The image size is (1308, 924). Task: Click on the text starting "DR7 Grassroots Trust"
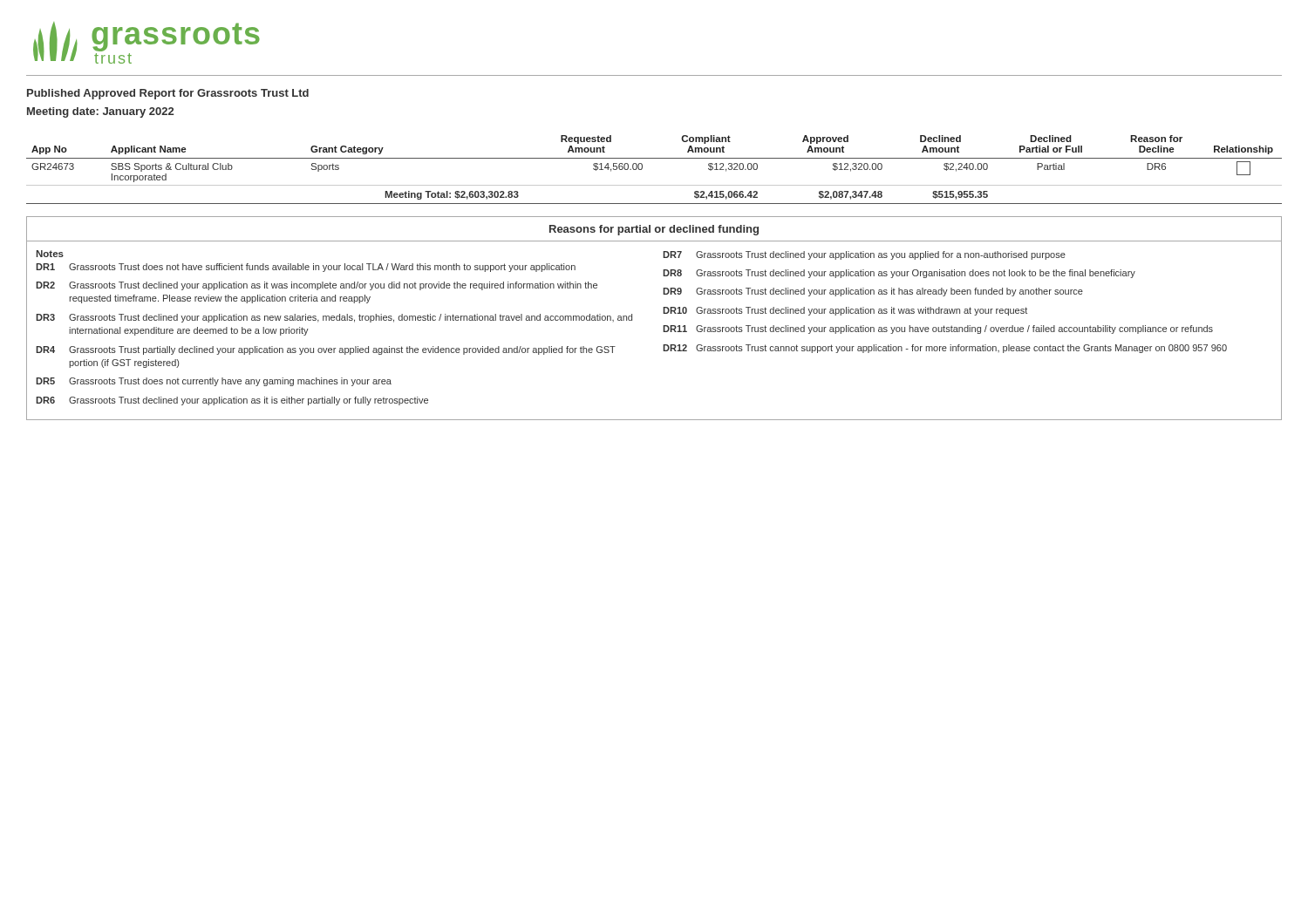968,255
